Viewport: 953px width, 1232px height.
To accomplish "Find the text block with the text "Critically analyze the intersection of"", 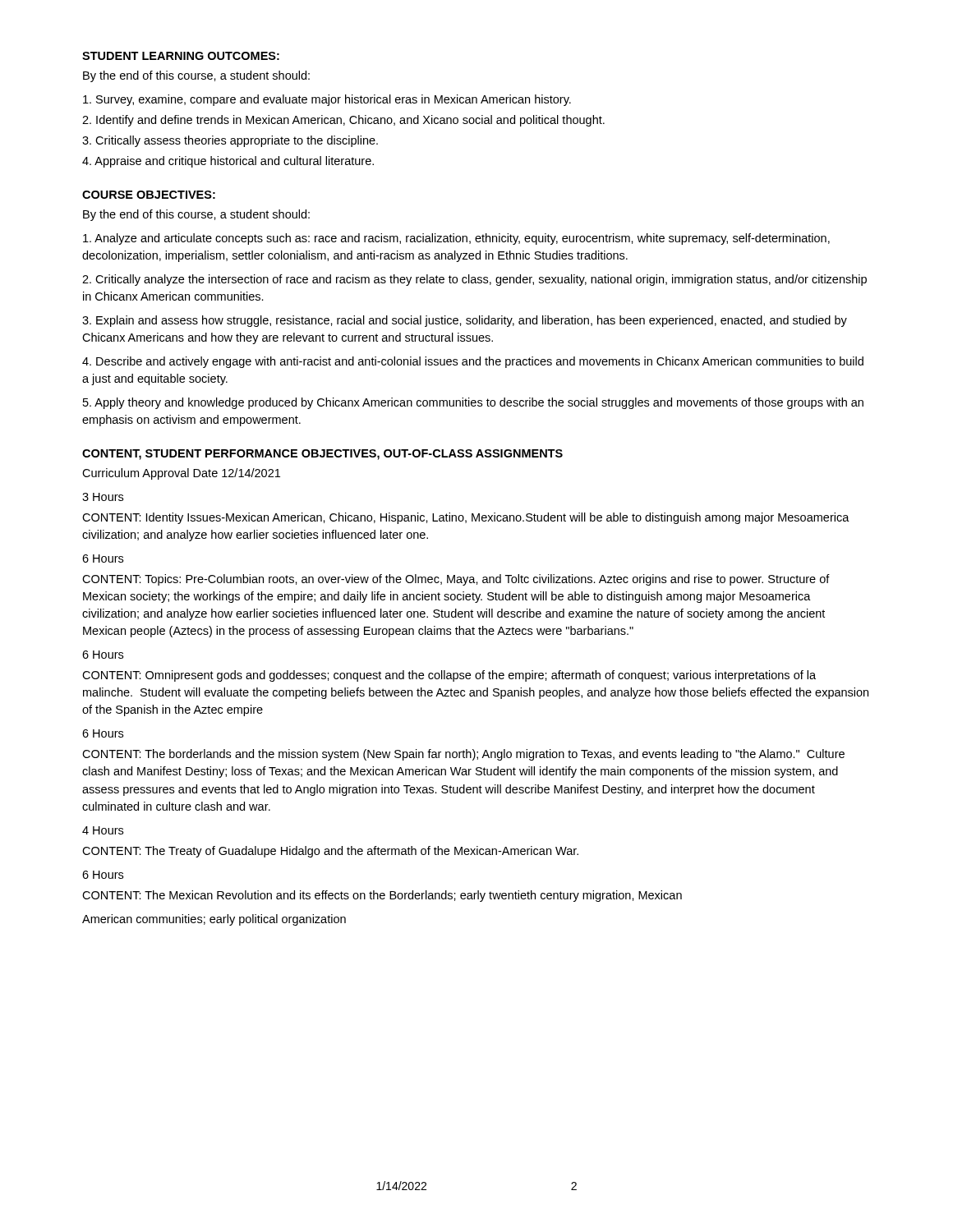I will click(475, 288).
